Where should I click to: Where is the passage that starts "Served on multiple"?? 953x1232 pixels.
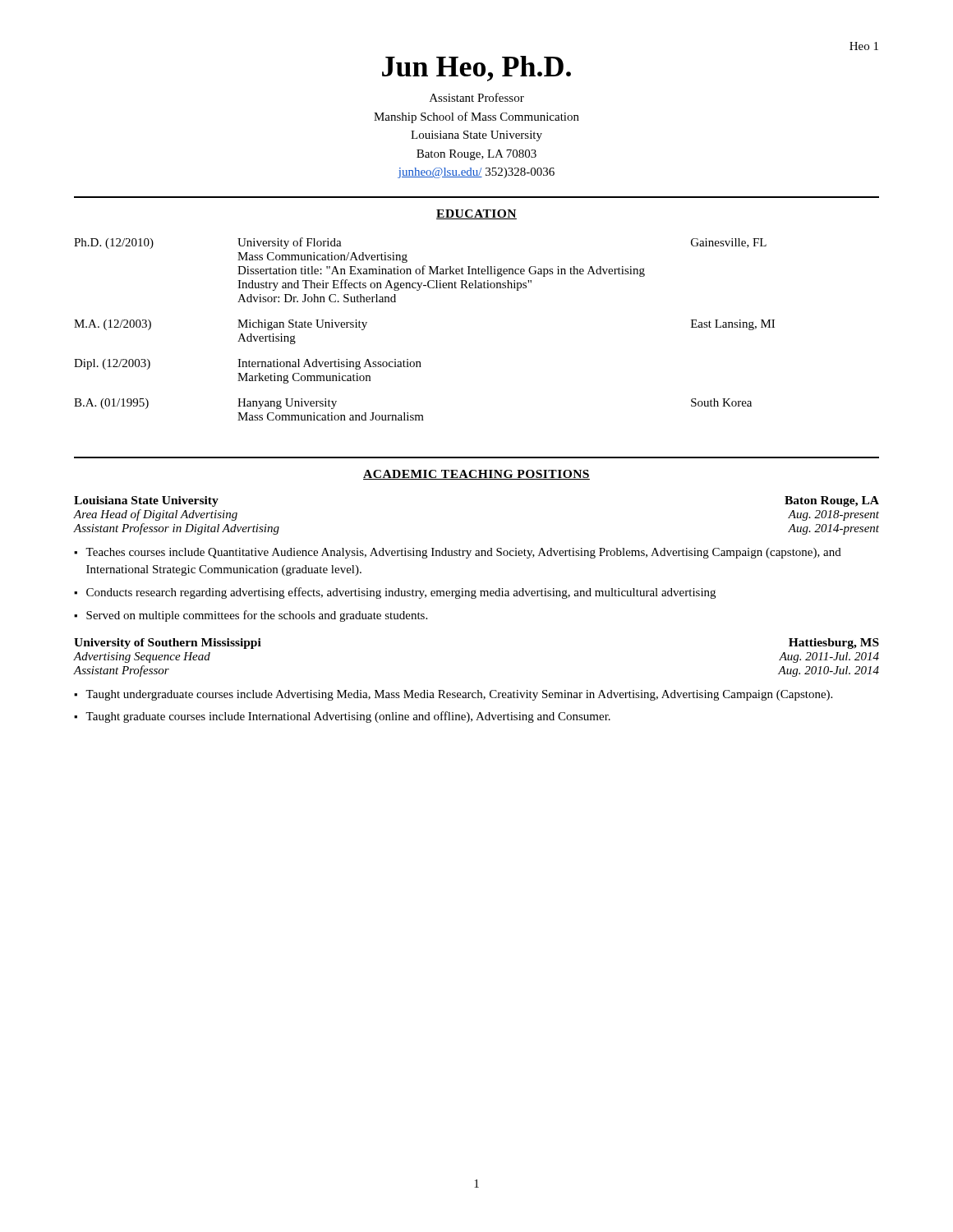tap(257, 615)
